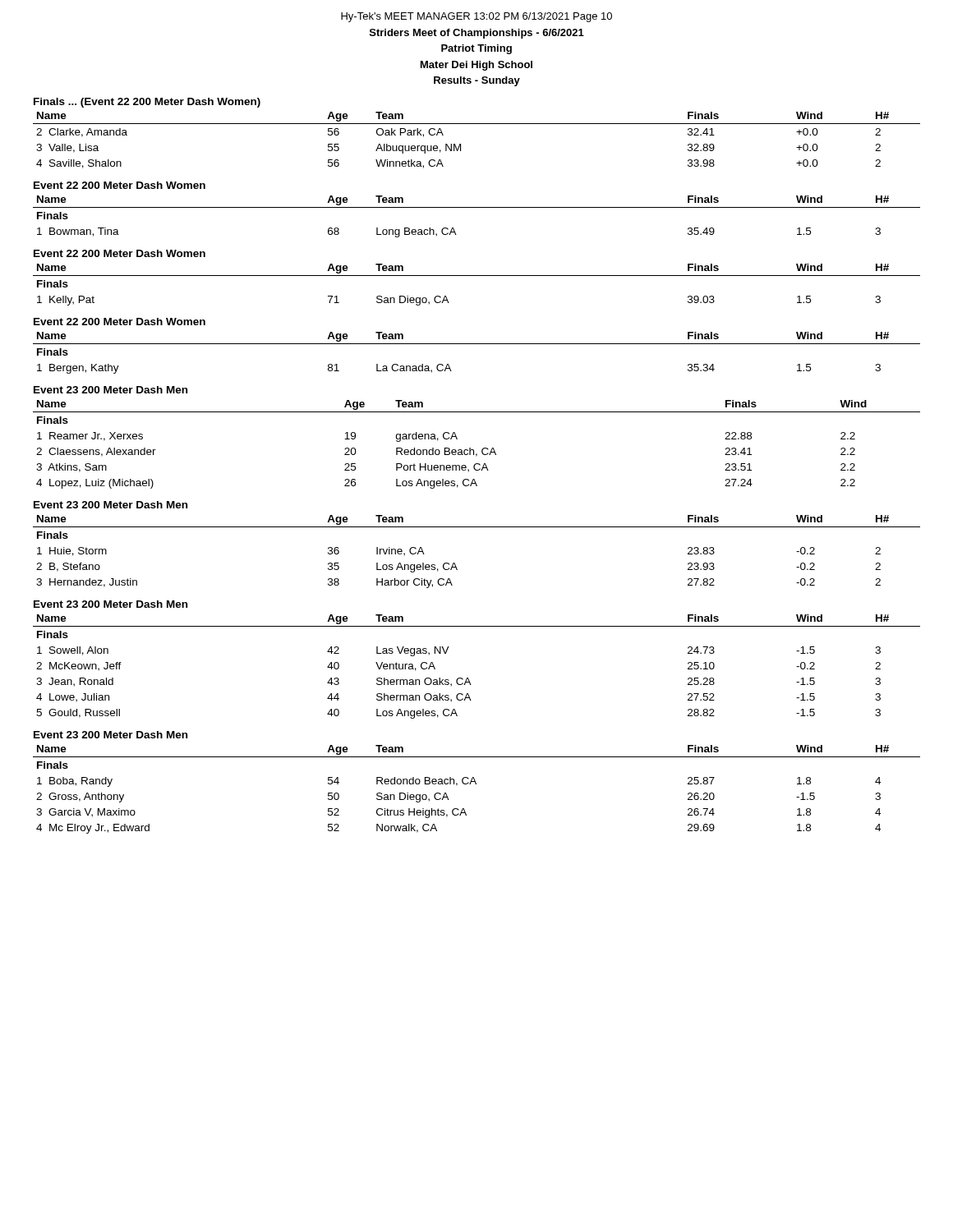Locate the table with the text "1 Bergen, Kathy"

(x=476, y=351)
